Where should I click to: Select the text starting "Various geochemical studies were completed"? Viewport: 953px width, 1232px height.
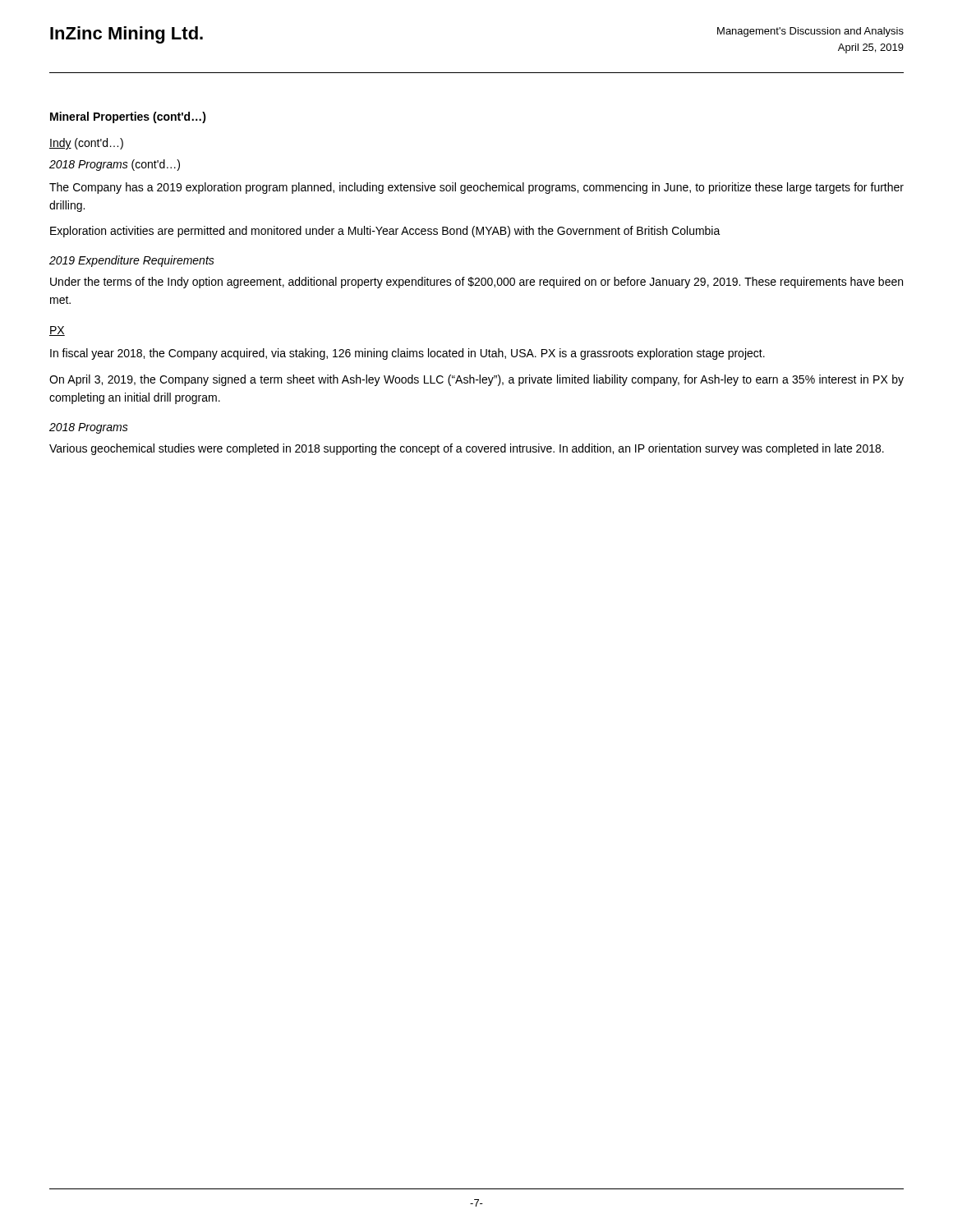(x=467, y=448)
